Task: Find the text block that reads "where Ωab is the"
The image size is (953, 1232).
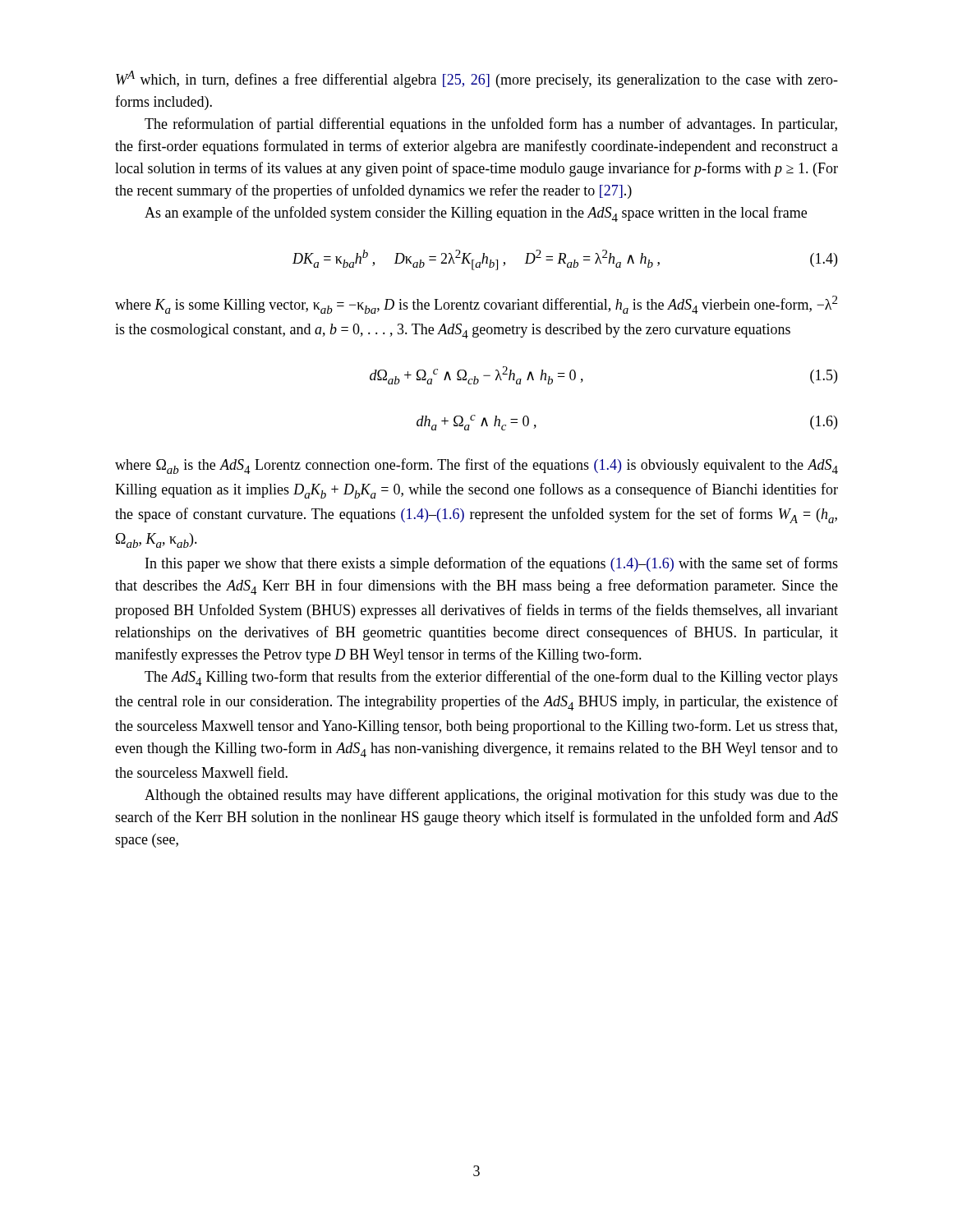Action: (x=476, y=503)
